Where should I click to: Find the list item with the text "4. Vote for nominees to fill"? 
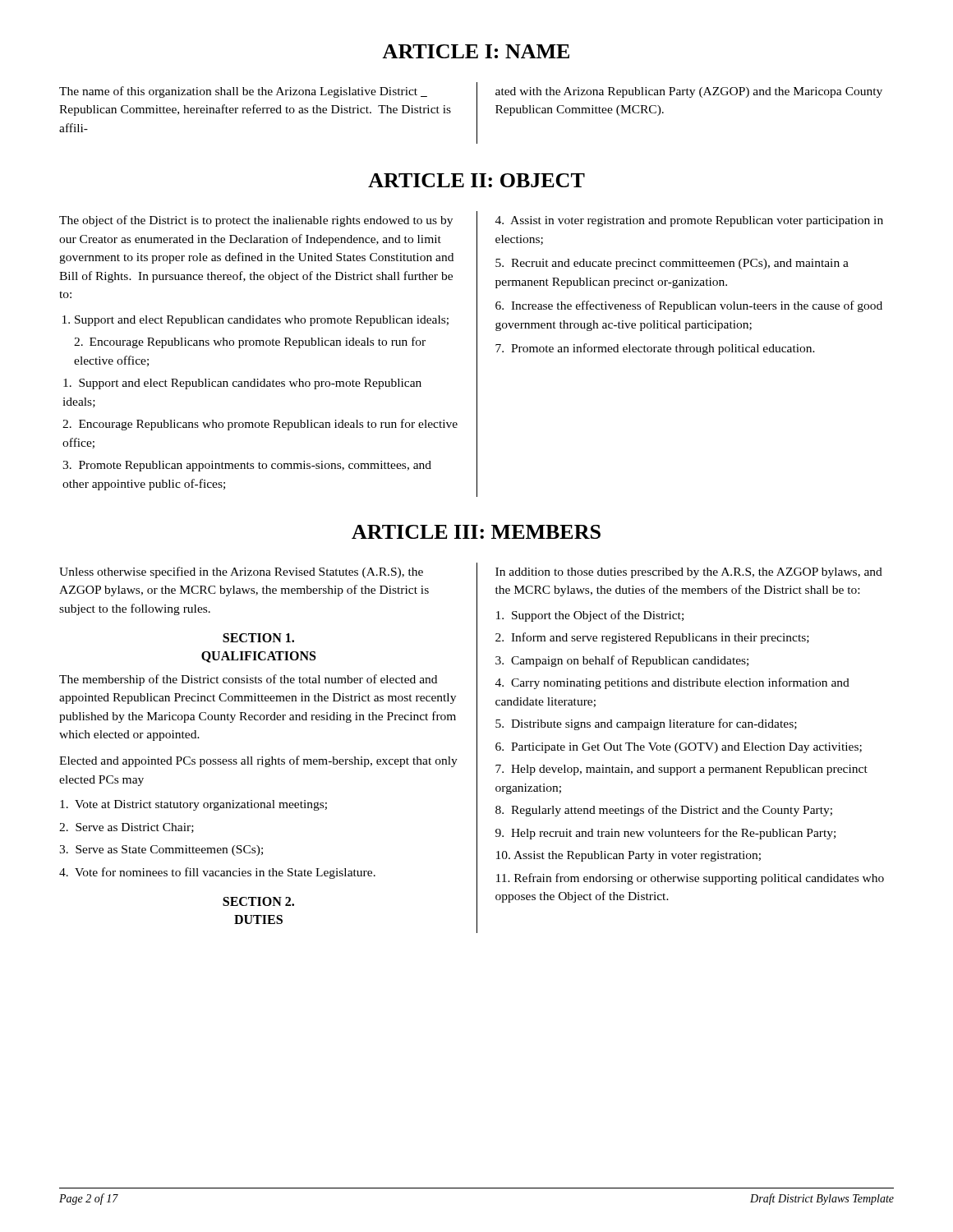coord(218,872)
